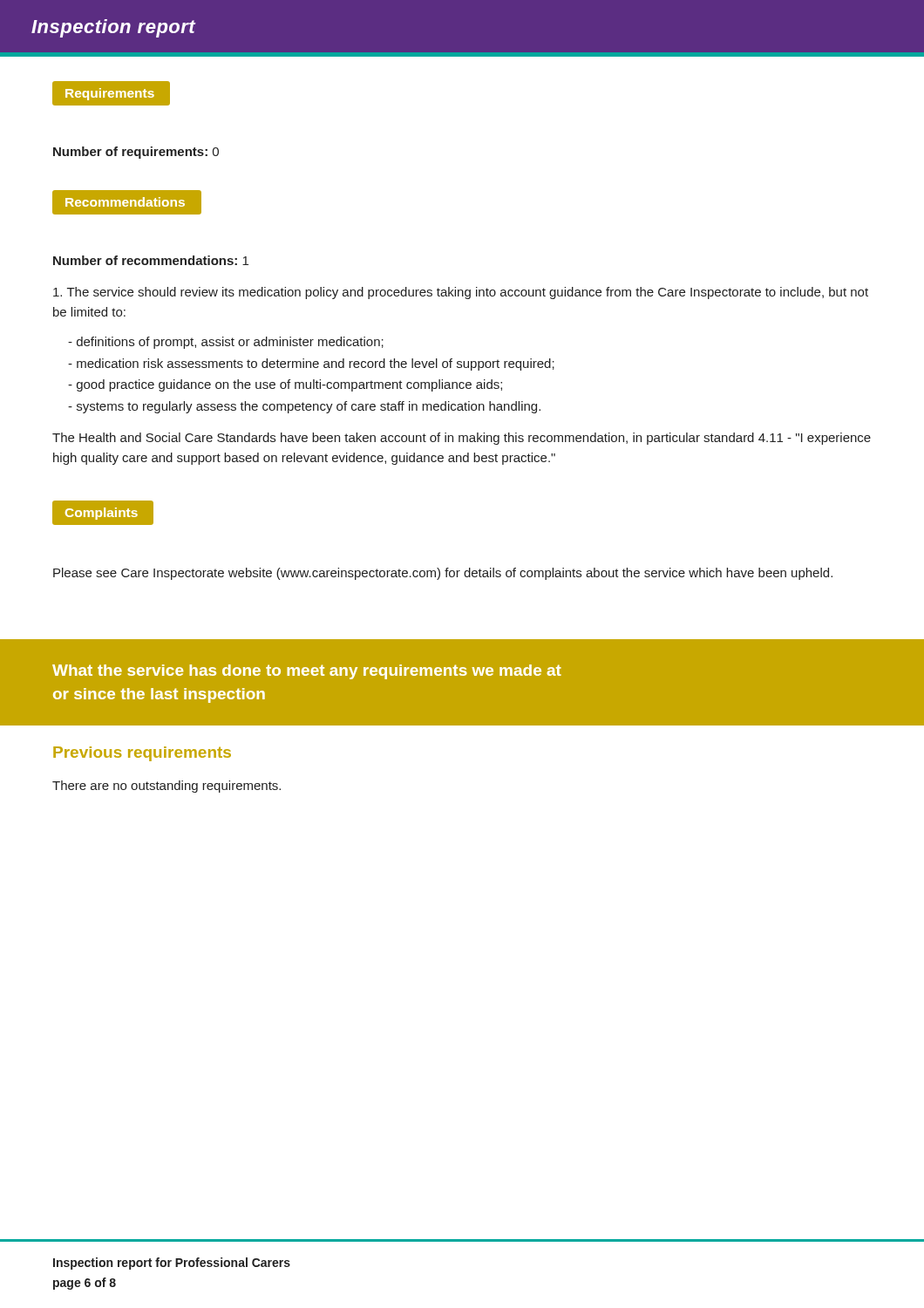Where is the passage that starts "Please see Care Inspectorate website (www.careinspectorate.com) for details"?
924x1308 pixels.
coord(462,573)
